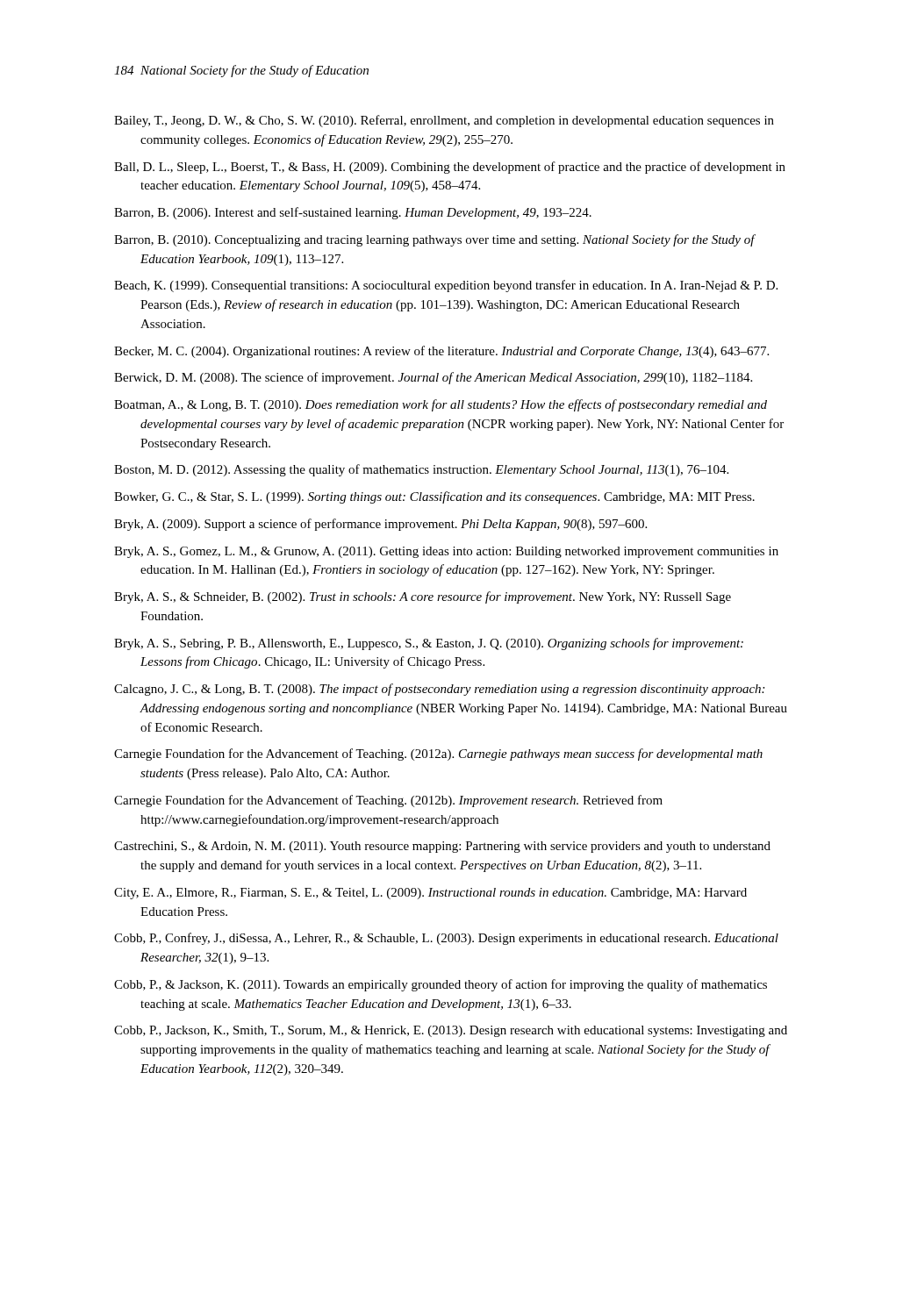The width and height of the screenshot is (903, 1316).
Task: Locate the list item that says "Becker, M. C. (2004). Organizational"
Action: (442, 351)
